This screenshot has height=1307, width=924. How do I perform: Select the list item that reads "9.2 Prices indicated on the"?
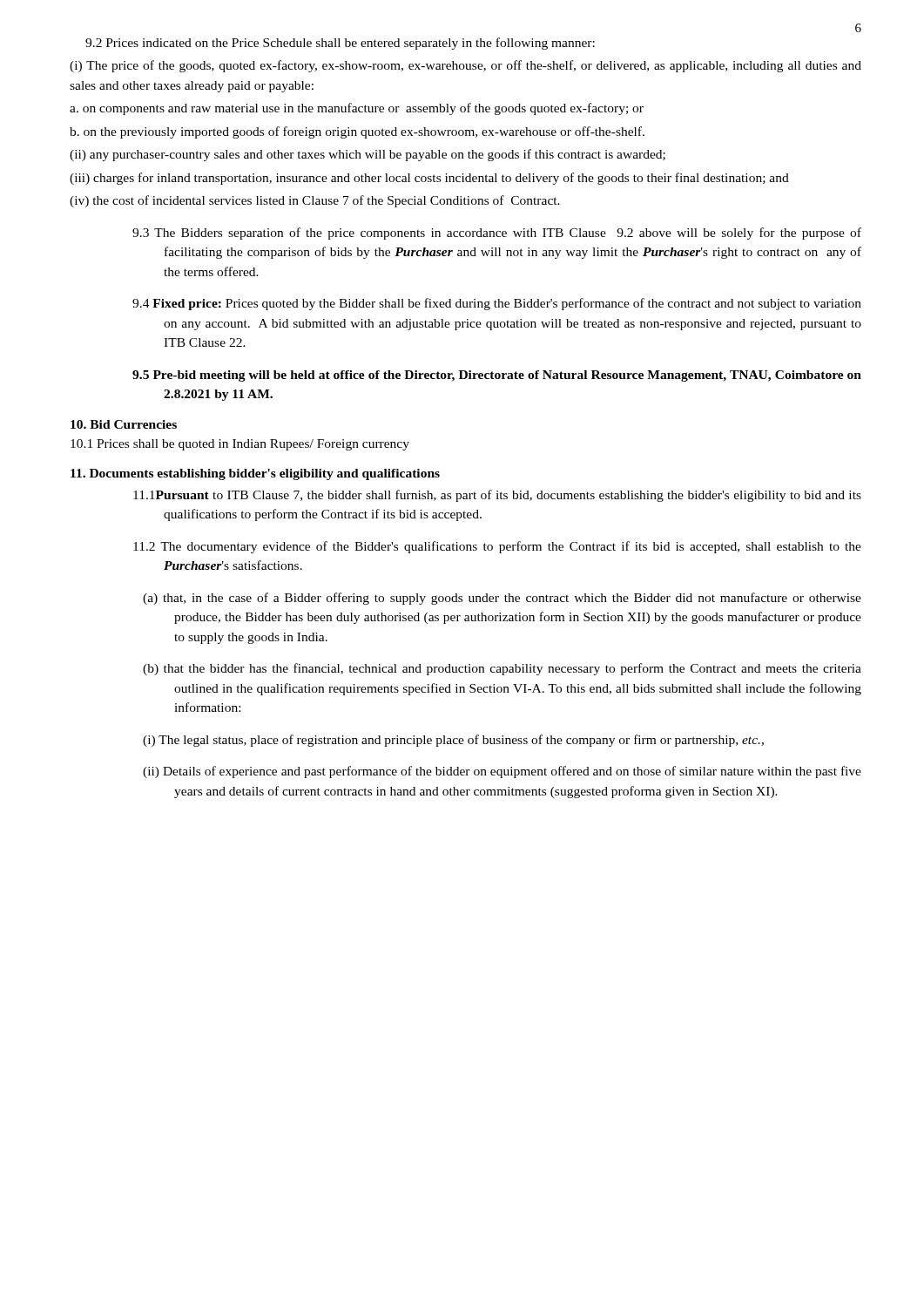340,42
